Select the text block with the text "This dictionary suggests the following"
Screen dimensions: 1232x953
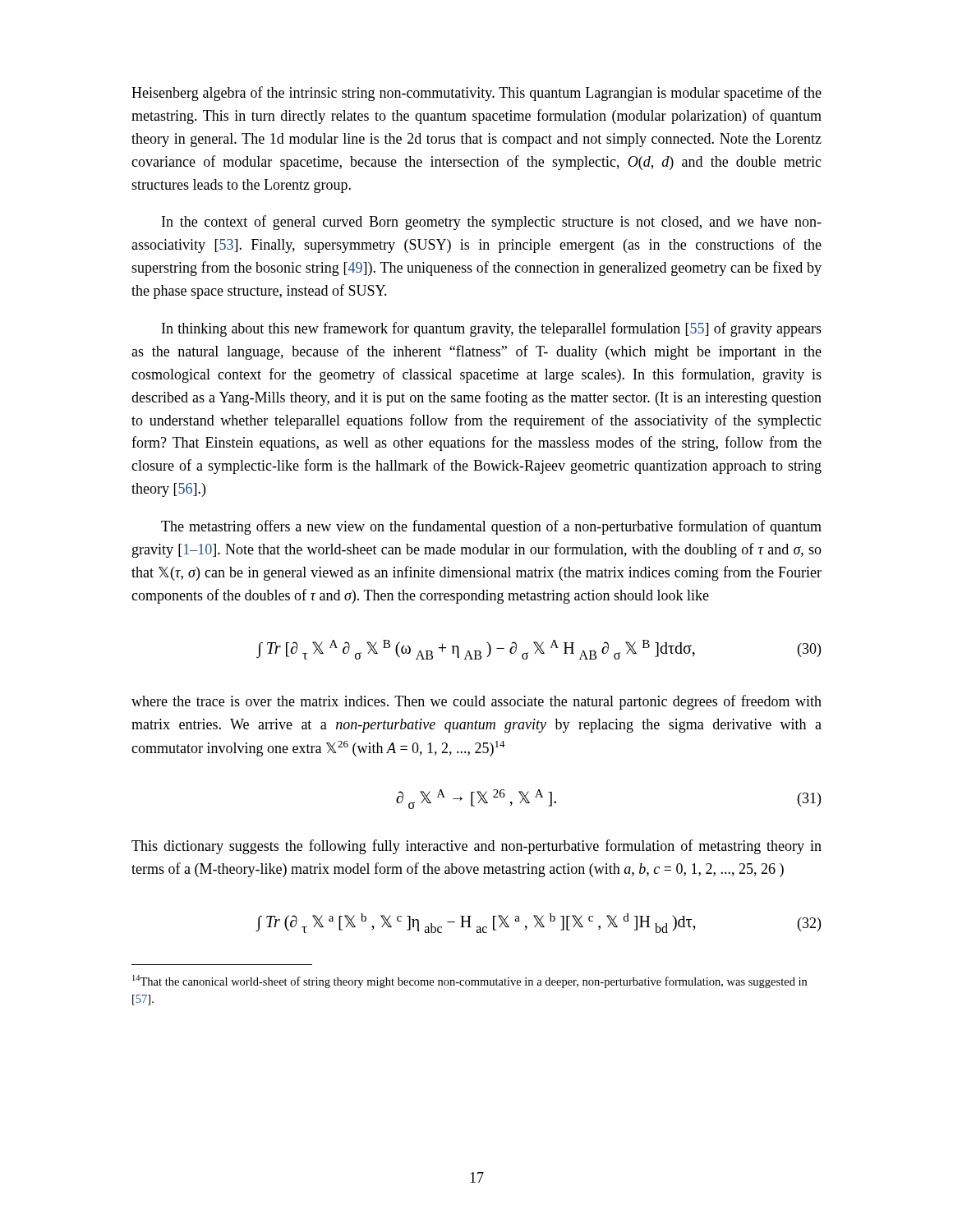[476, 858]
